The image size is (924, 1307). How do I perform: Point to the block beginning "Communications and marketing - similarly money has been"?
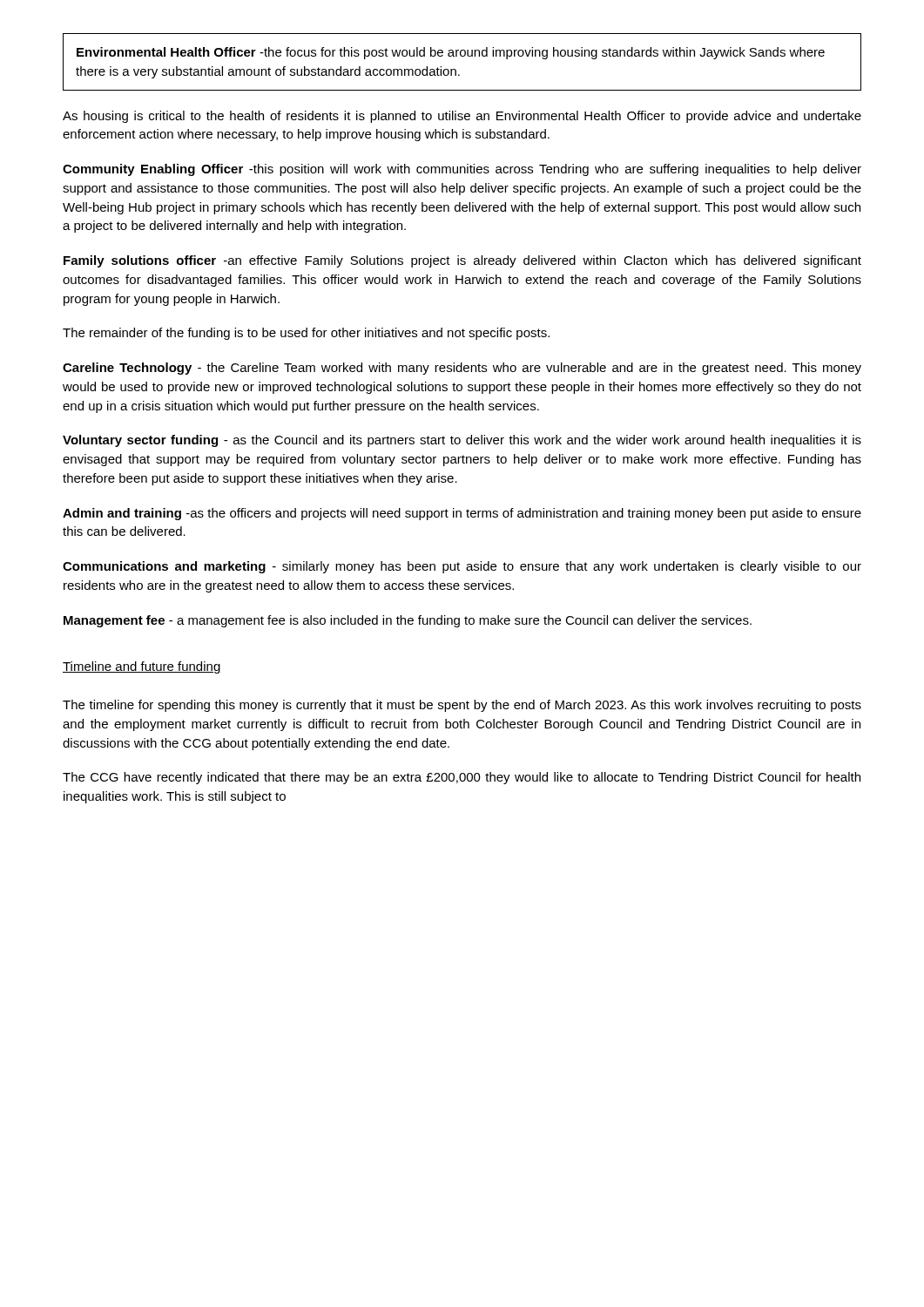coord(462,575)
